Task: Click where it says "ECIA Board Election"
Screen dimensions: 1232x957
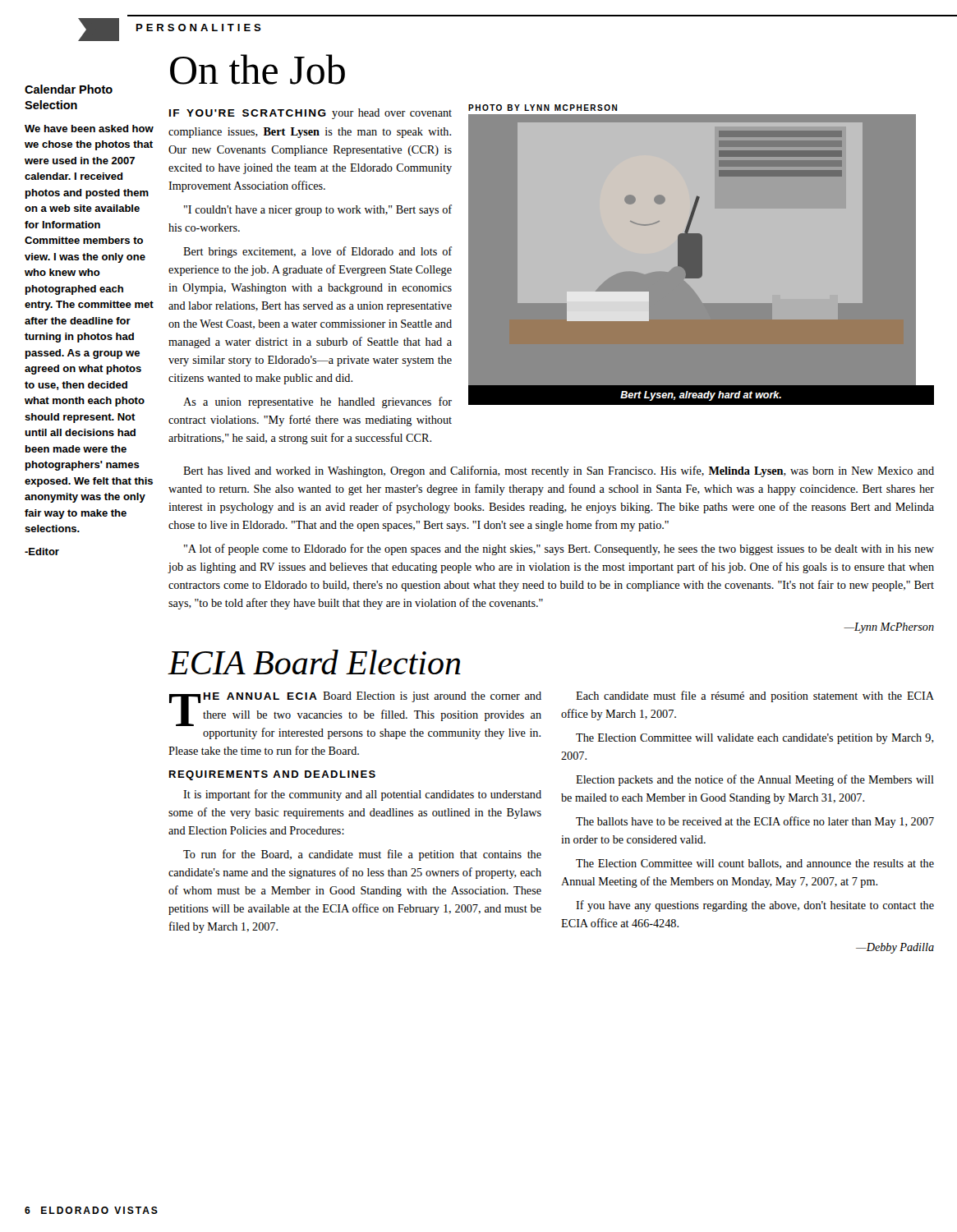Action: pos(315,663)
